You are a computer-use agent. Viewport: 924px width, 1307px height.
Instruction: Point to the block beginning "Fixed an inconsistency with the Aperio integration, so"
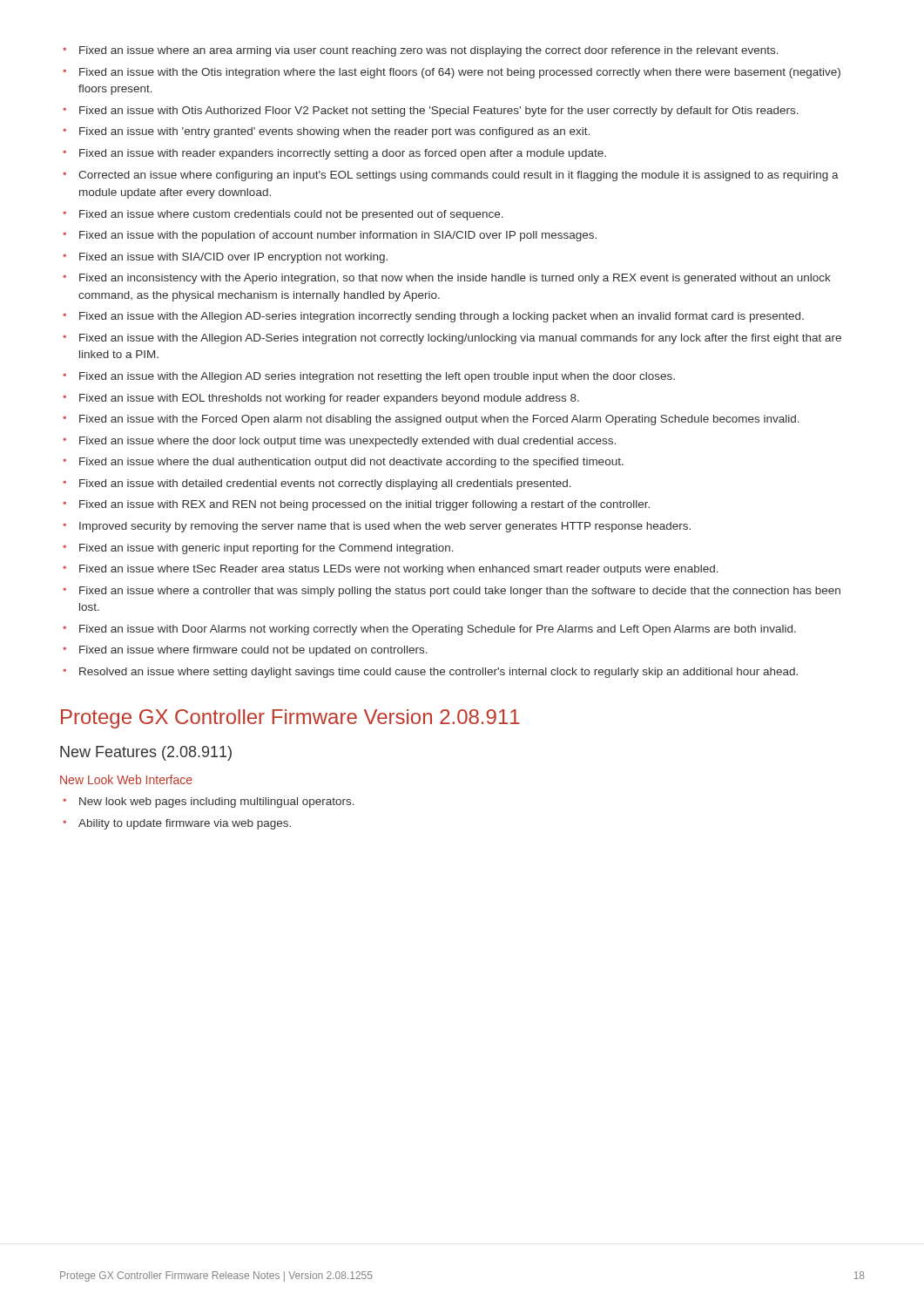[x=462, y=286]
